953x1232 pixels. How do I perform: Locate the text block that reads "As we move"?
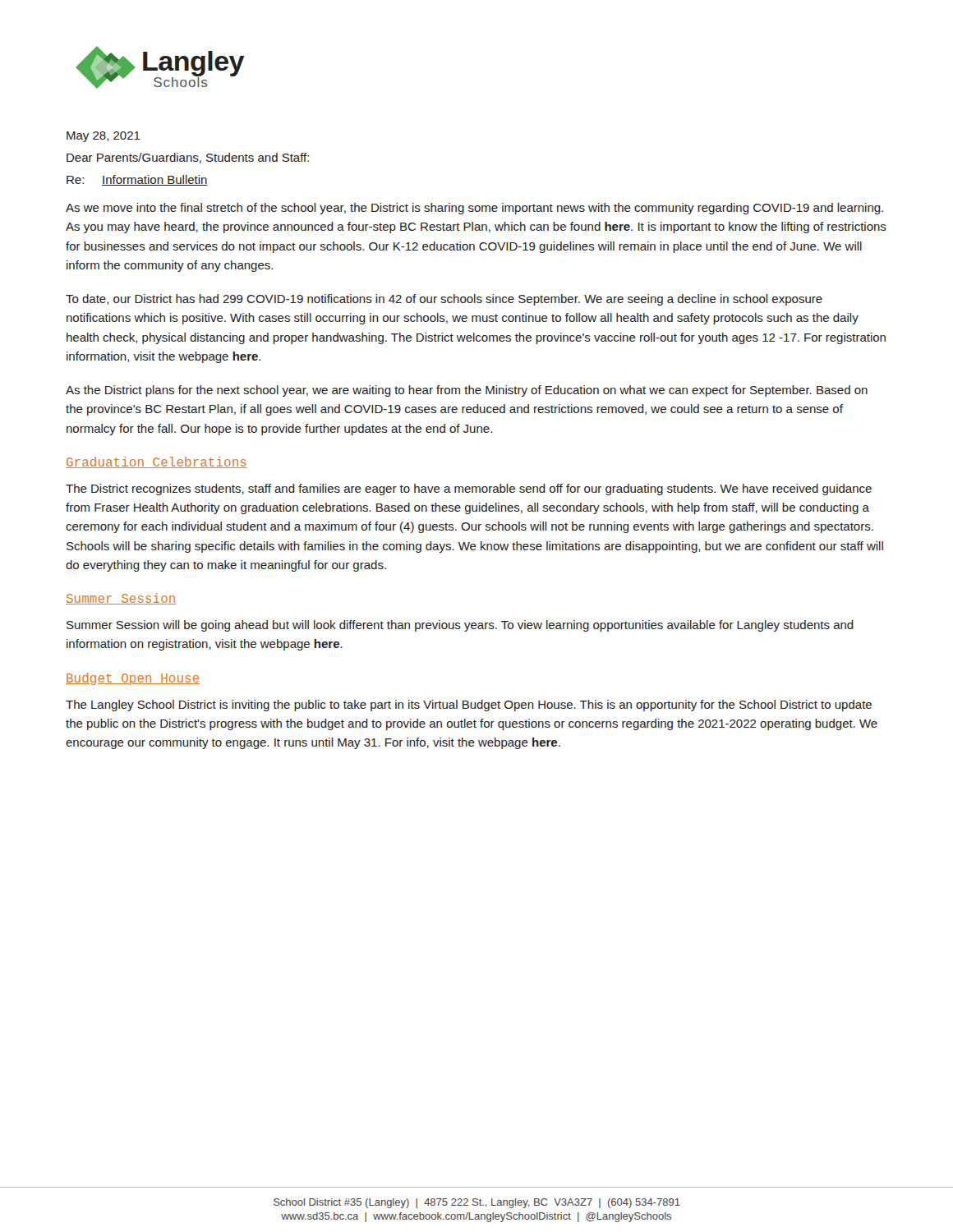coord(476,236)
